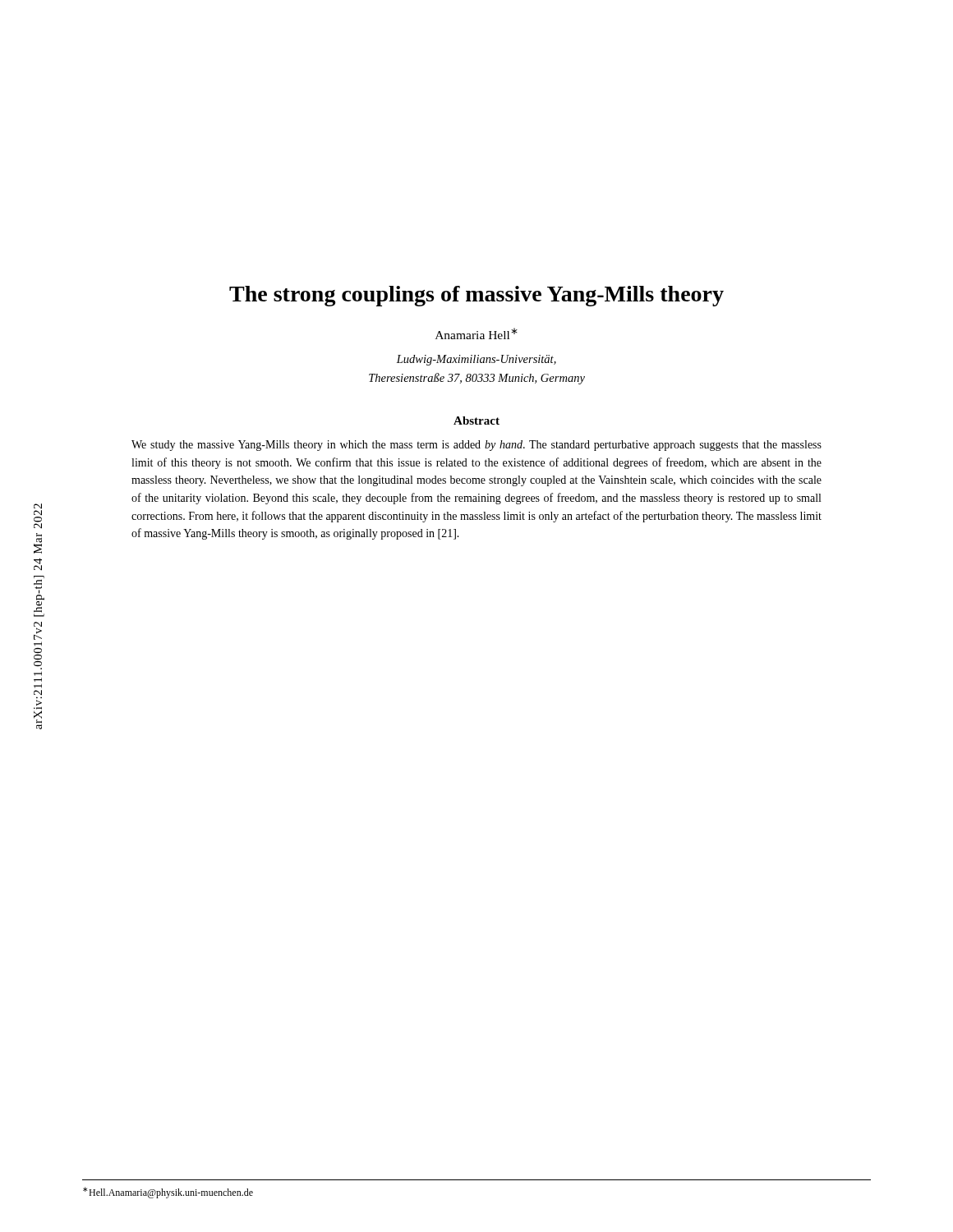Locate the section header

[476, 420]
